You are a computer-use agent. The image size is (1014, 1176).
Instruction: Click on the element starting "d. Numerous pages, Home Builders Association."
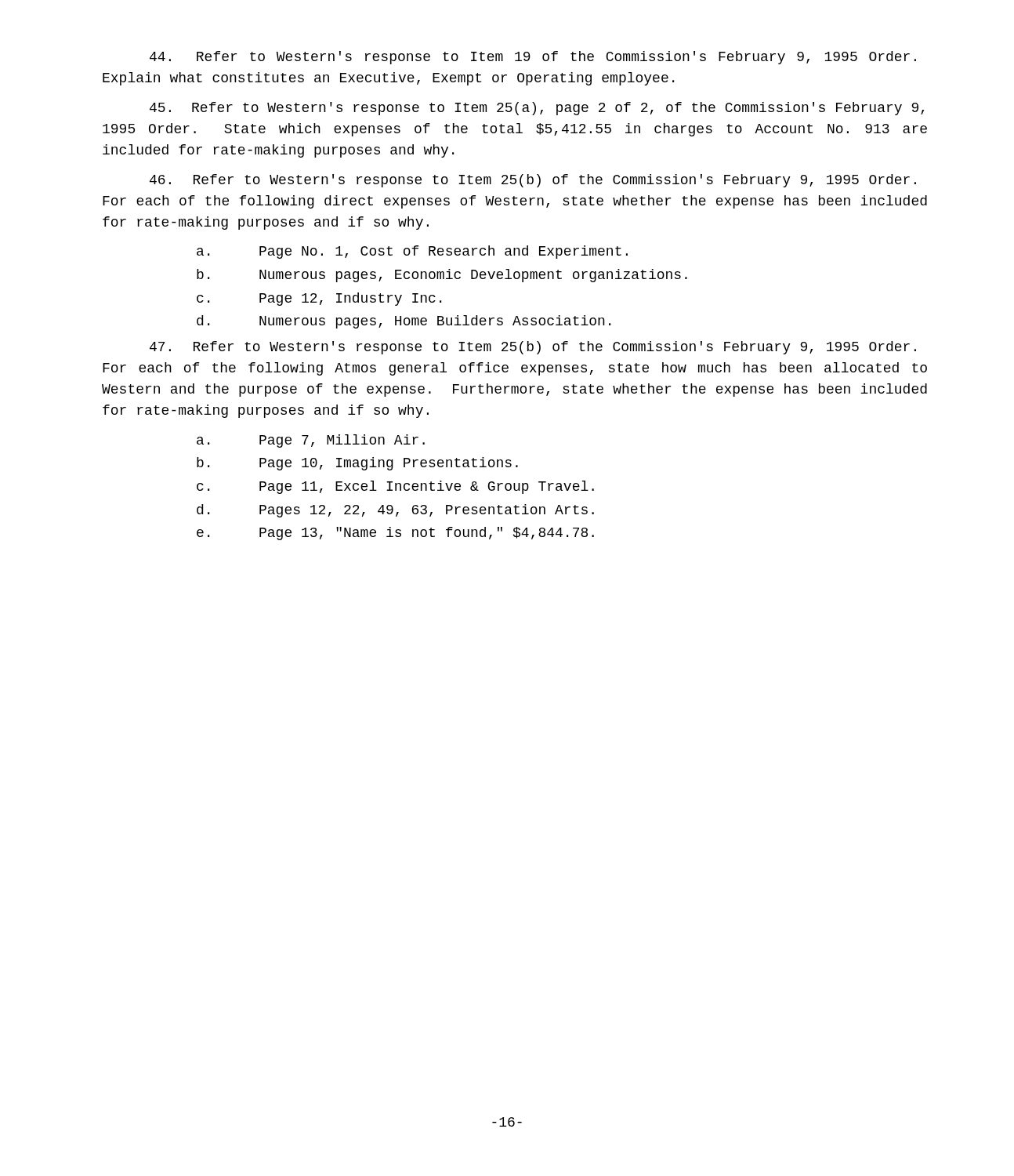[x=515, y=322]
